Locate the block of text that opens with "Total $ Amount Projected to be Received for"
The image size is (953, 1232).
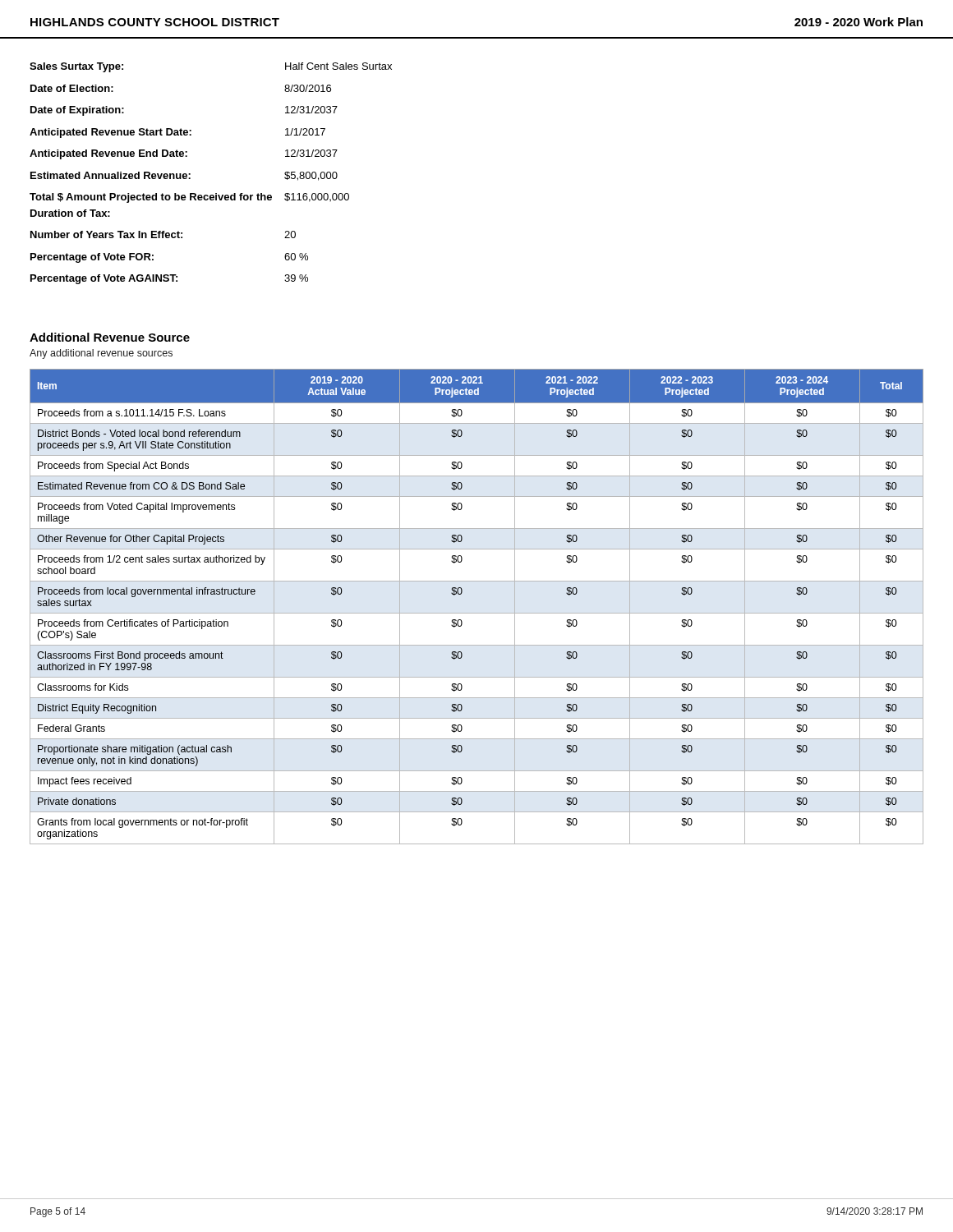(x=190, y=205)
